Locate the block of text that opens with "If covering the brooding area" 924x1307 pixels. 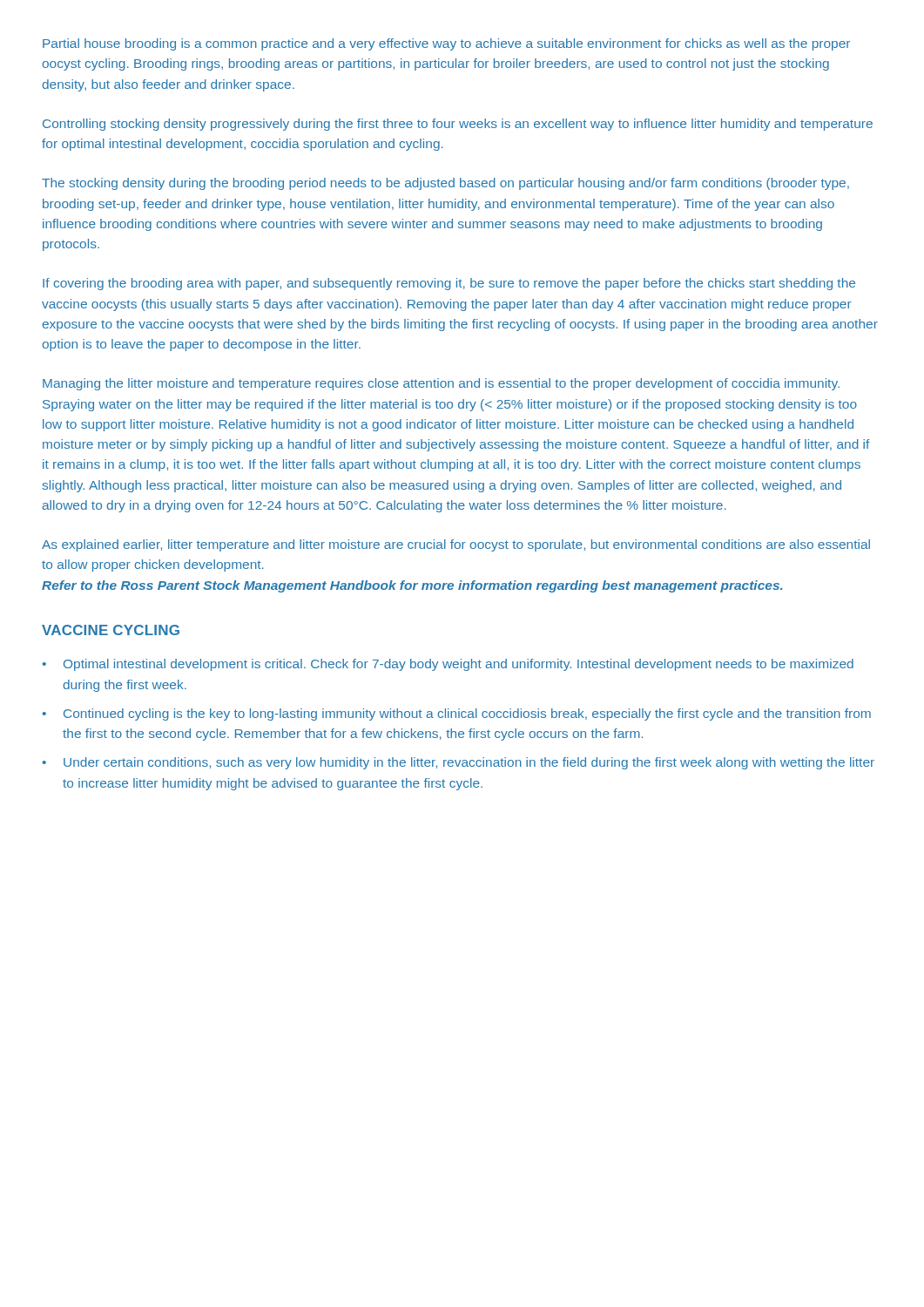pos(460,313)
